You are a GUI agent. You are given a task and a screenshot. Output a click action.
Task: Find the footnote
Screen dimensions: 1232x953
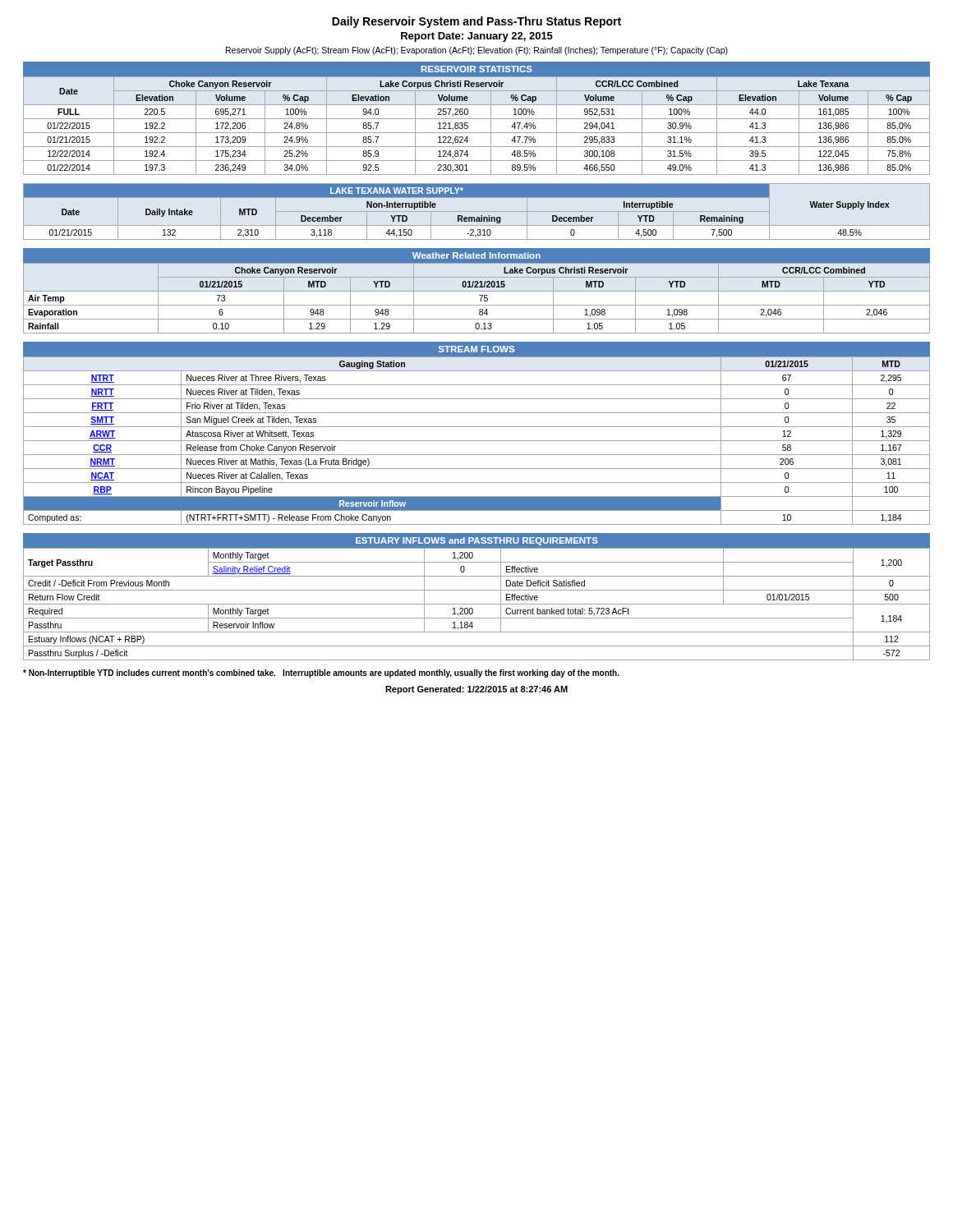(x=321, y=673)
